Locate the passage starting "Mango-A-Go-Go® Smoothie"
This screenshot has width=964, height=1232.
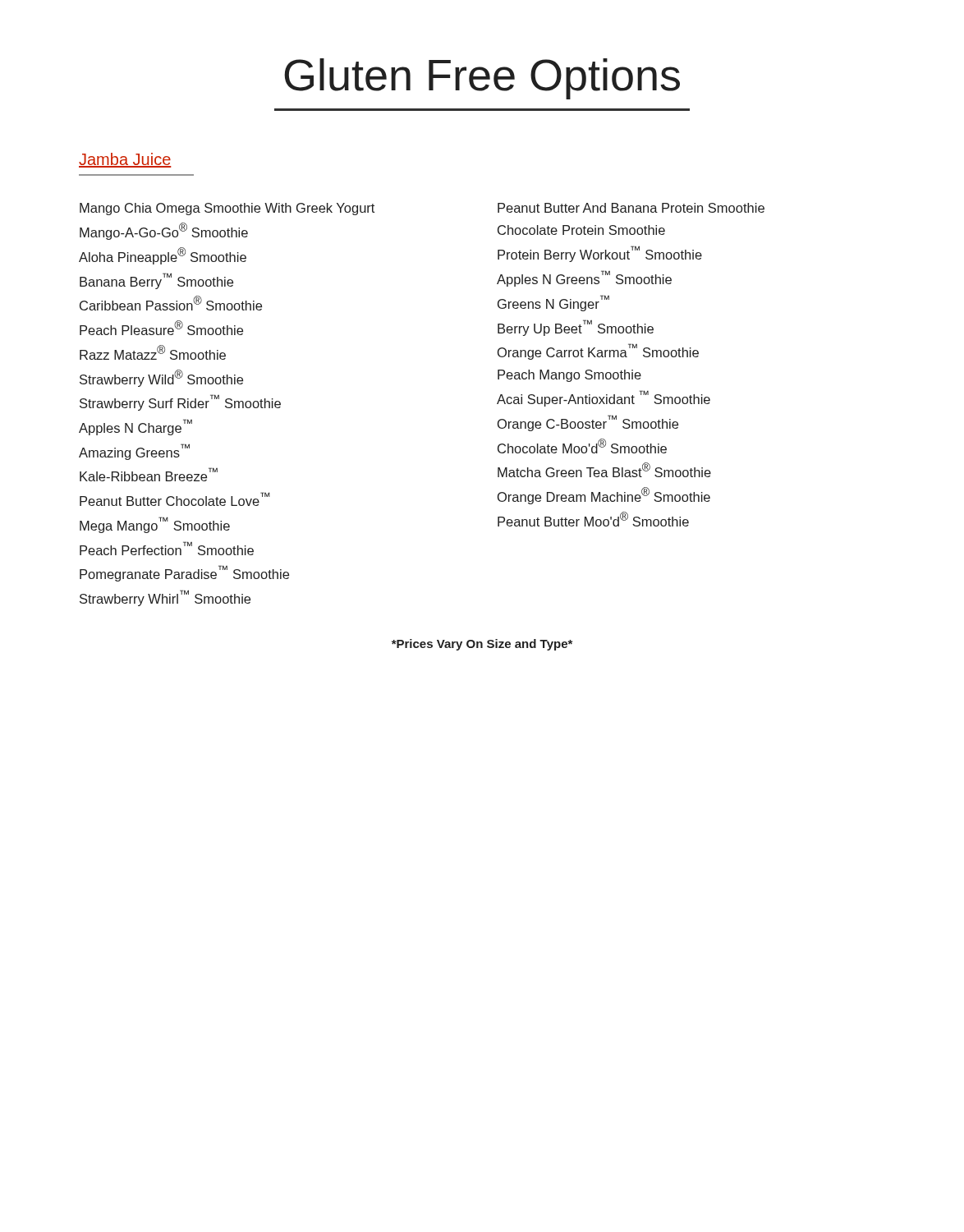tap(164, 231)
